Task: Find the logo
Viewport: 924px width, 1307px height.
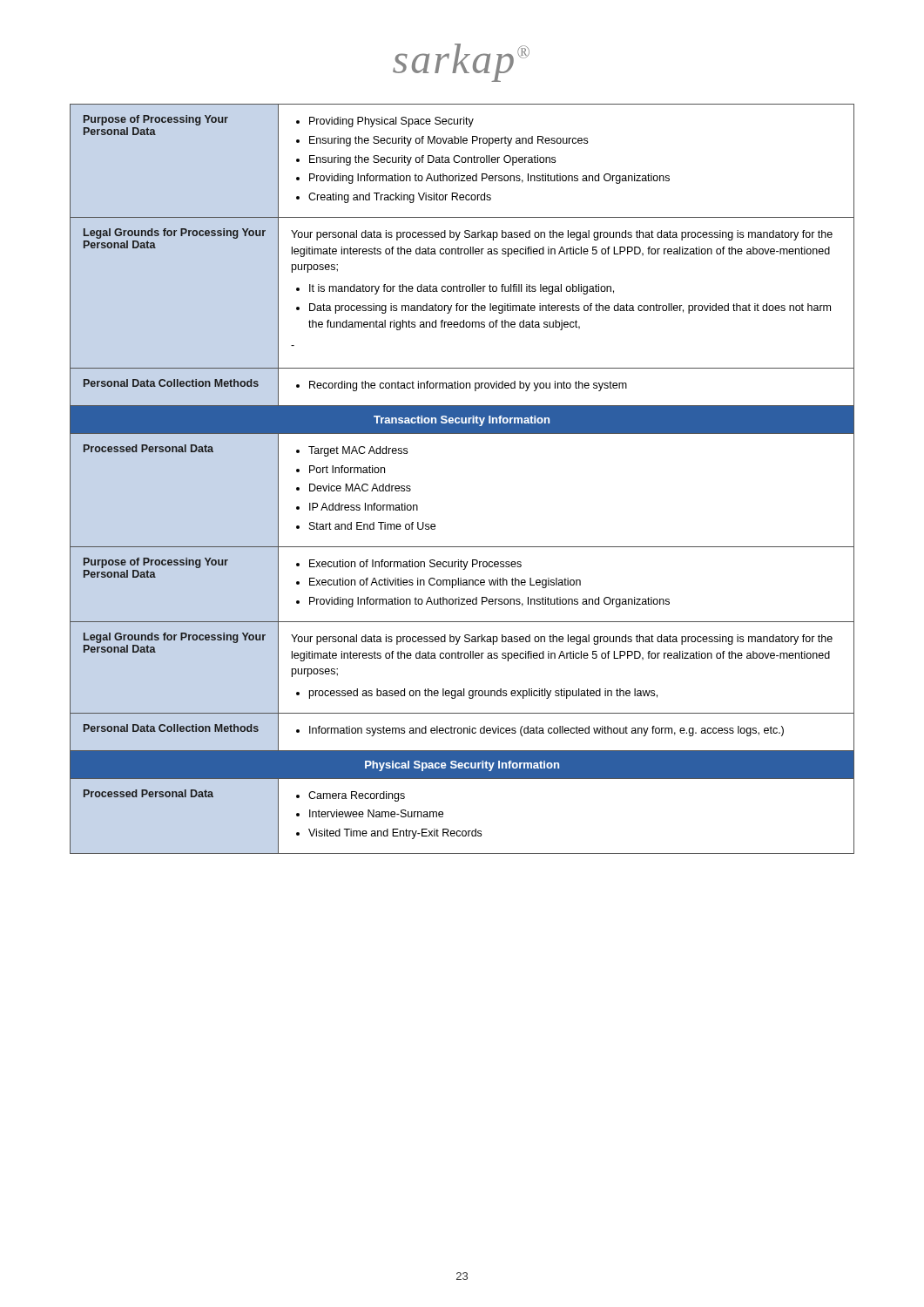Action: pyautogui.click(x=462, y=59)
